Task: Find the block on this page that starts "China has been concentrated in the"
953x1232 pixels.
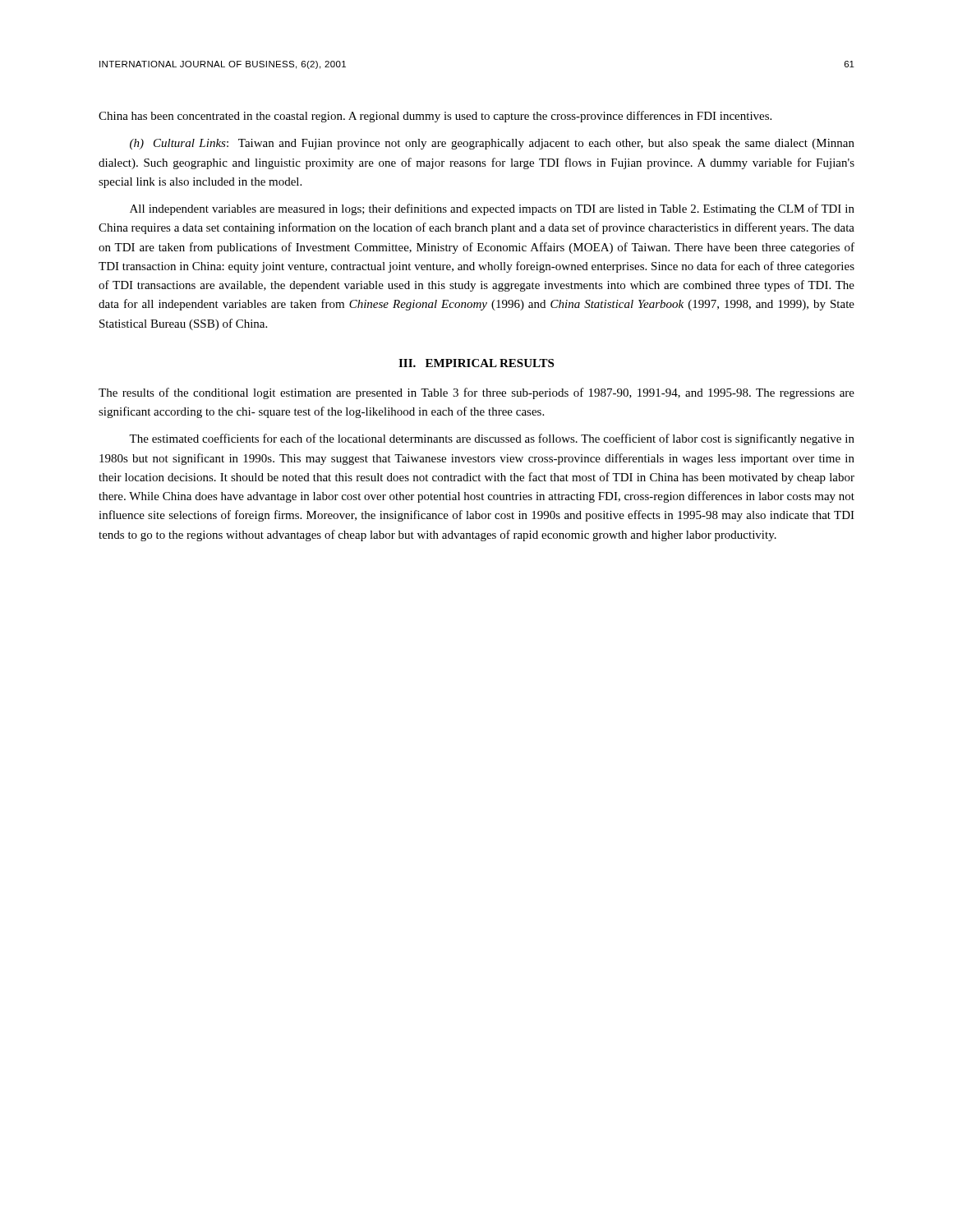Action: 476,116
